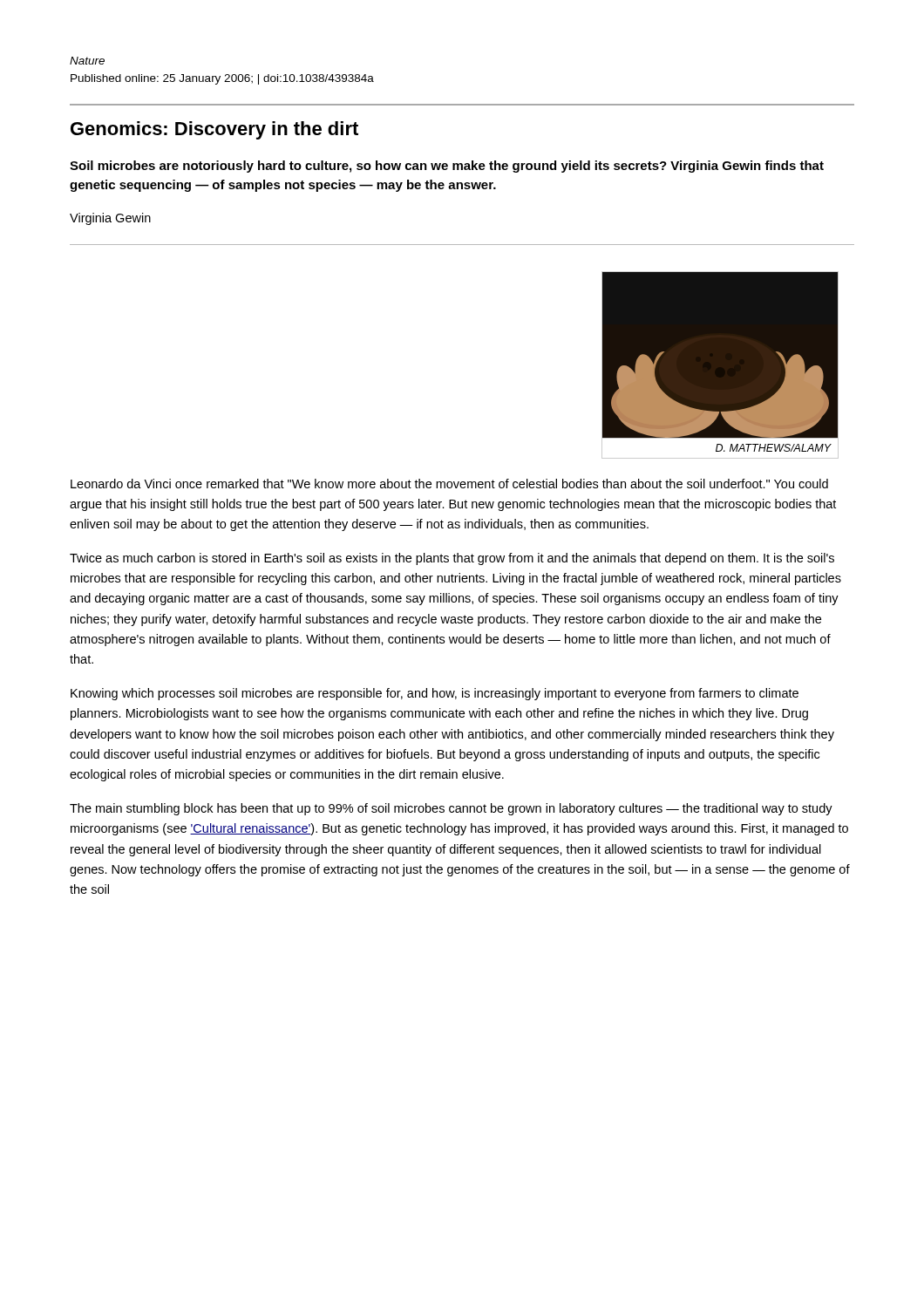Click the title that begins "Genomics: Discovery in"
Screen dimensions: 1308x924
click(x=214, y=128)
